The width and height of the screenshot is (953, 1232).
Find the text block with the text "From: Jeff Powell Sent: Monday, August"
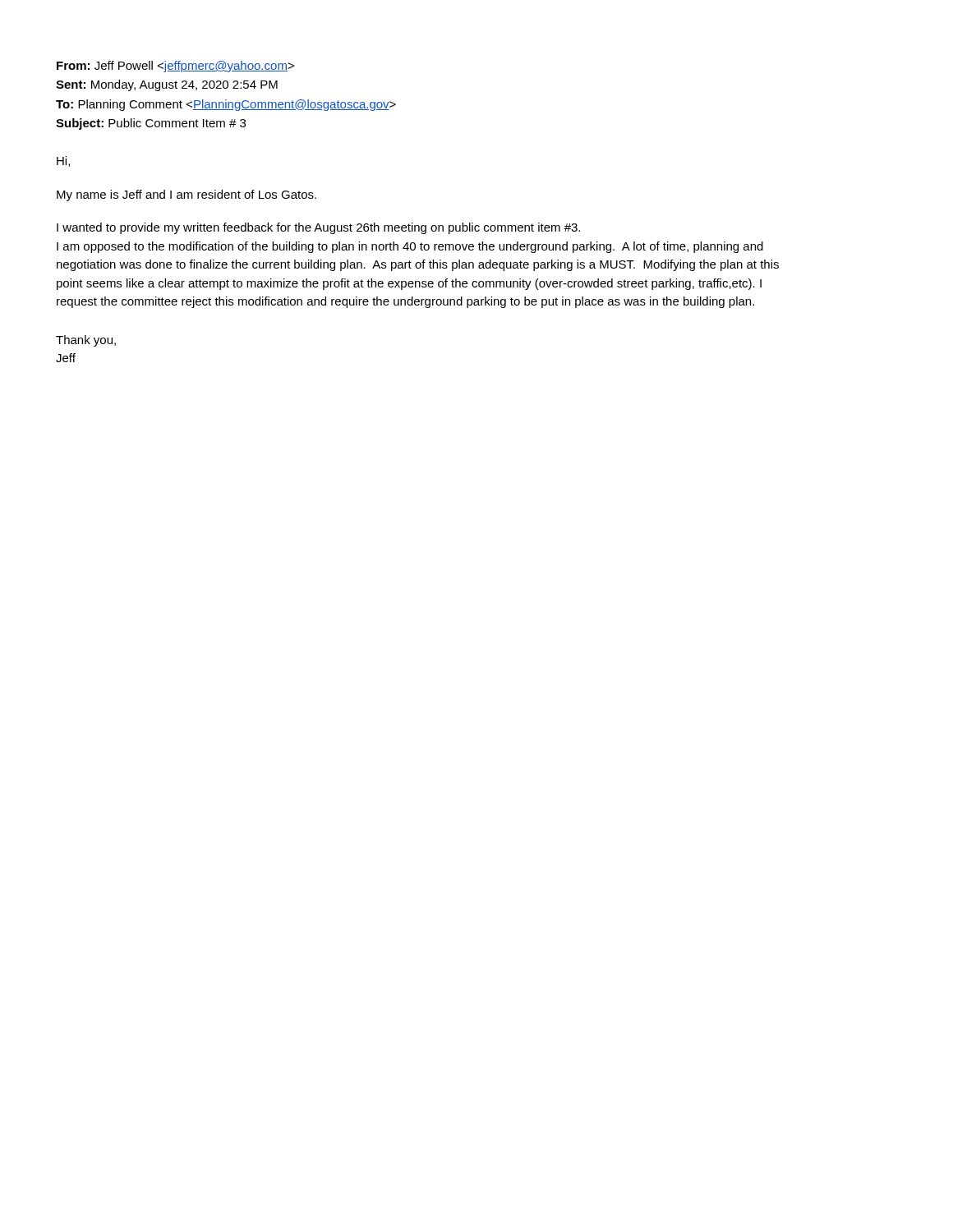click(x=175, y=67)
